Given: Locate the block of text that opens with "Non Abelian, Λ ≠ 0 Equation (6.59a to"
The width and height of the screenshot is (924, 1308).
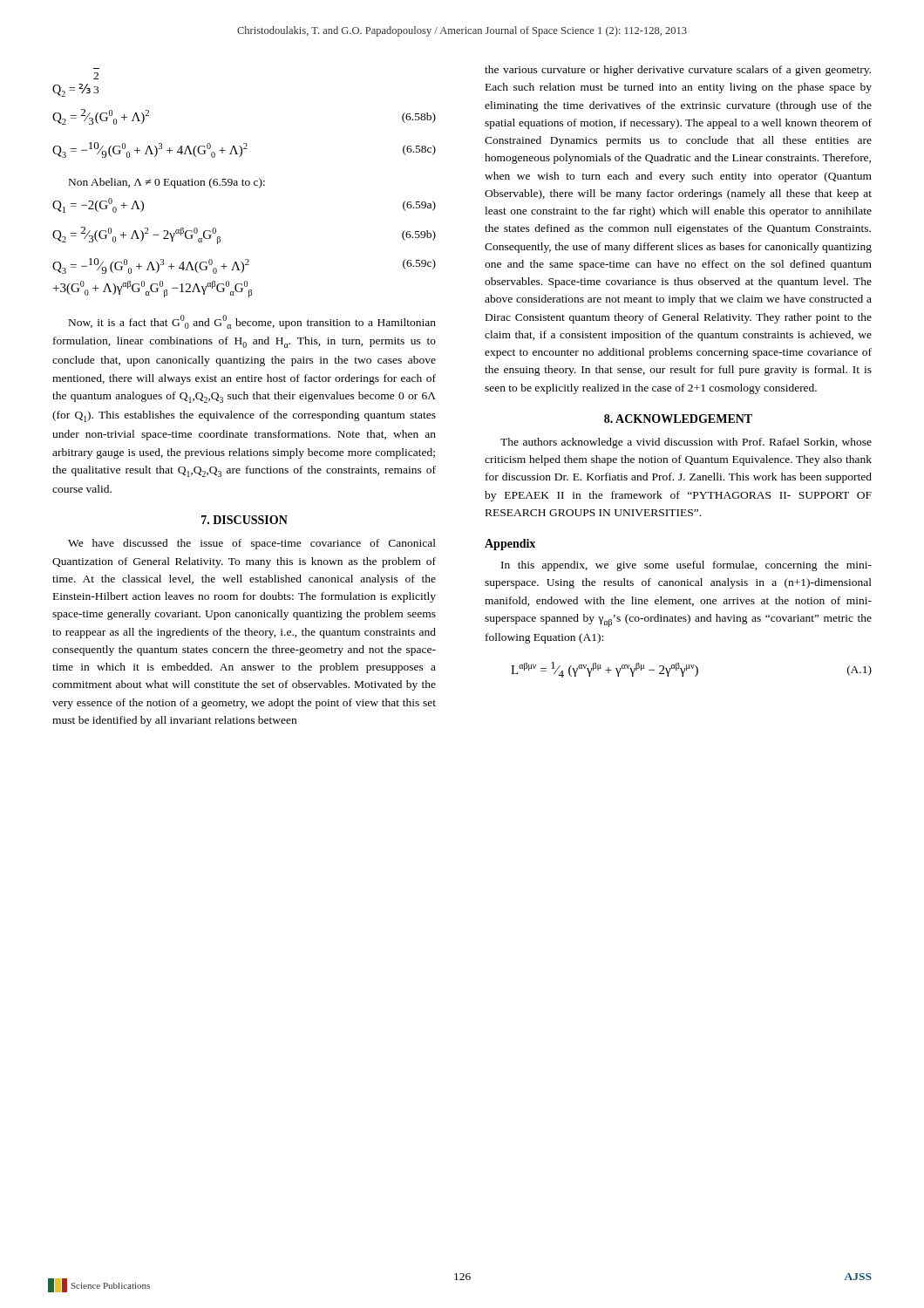Looking at the screenshot, I should (167, 182).
